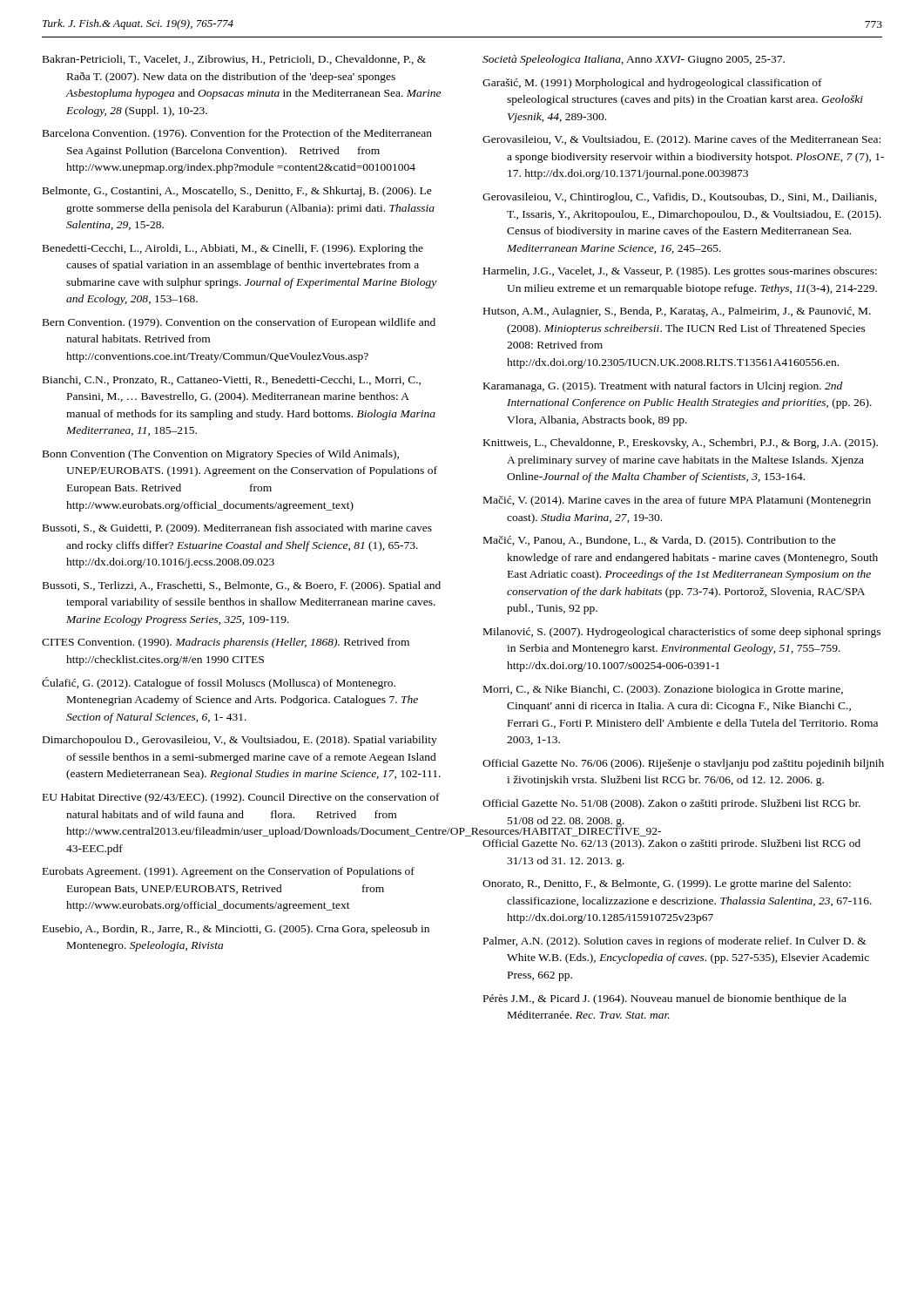This screenshot has width=924, height=1307.
Task: Navigate to the text starting "Eurobats Agreement. (1991). Agreement"
Action: [x=228, y=888]
